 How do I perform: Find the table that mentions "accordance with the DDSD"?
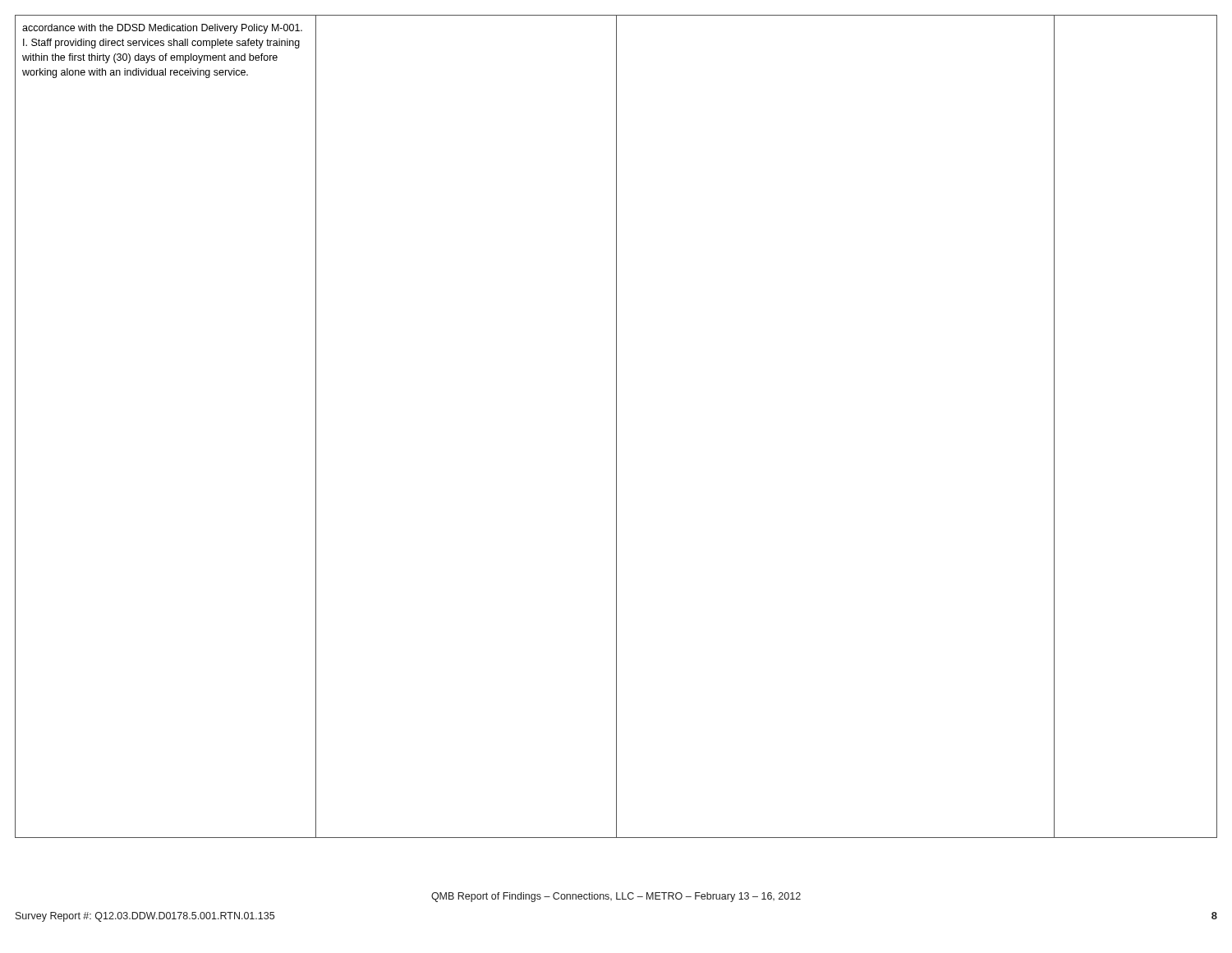tap(616, 426)
